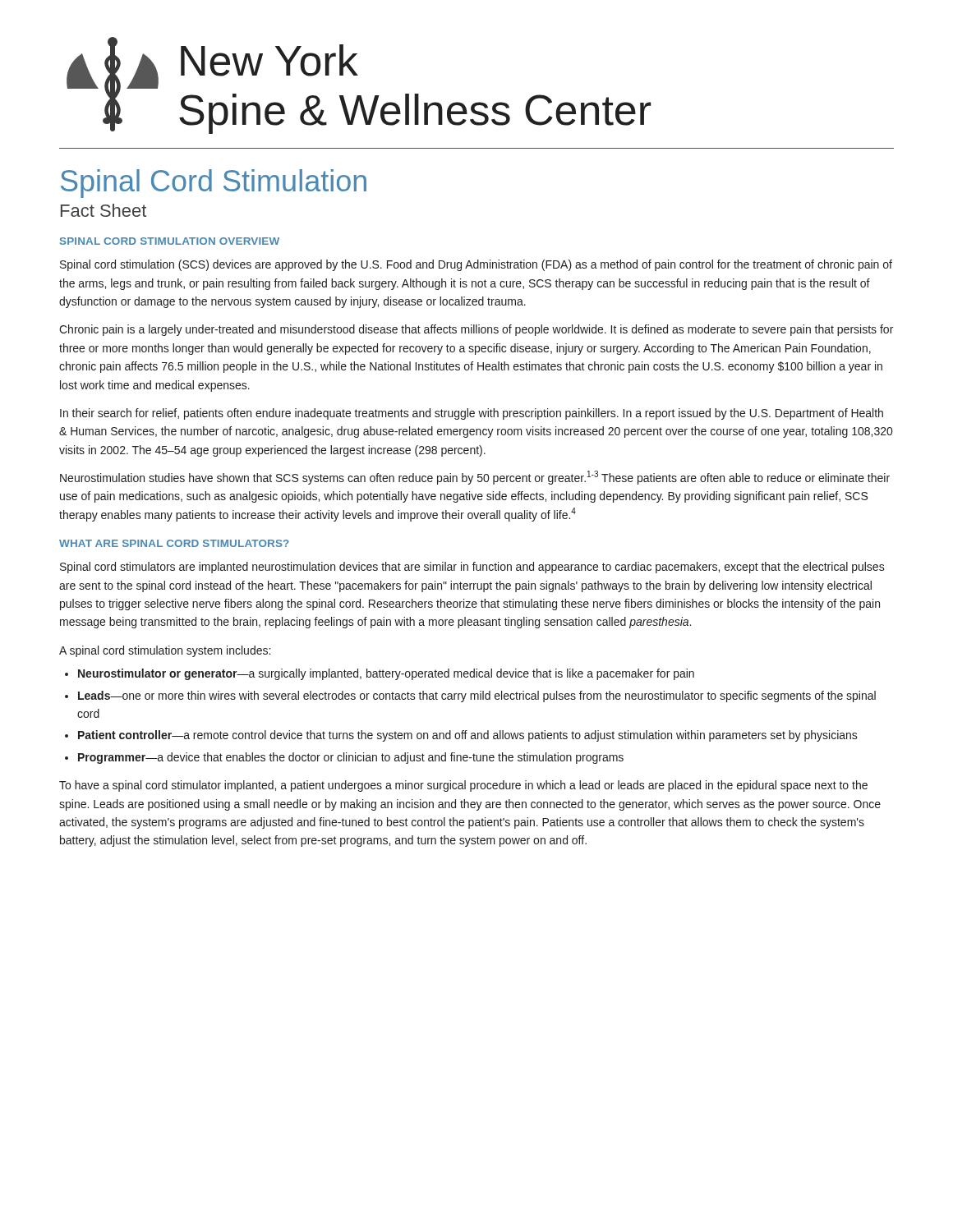
Task: Locate the passage starting "SPINAL CORD STIMULATION OVERVIEW"
Action: [169, 241]
